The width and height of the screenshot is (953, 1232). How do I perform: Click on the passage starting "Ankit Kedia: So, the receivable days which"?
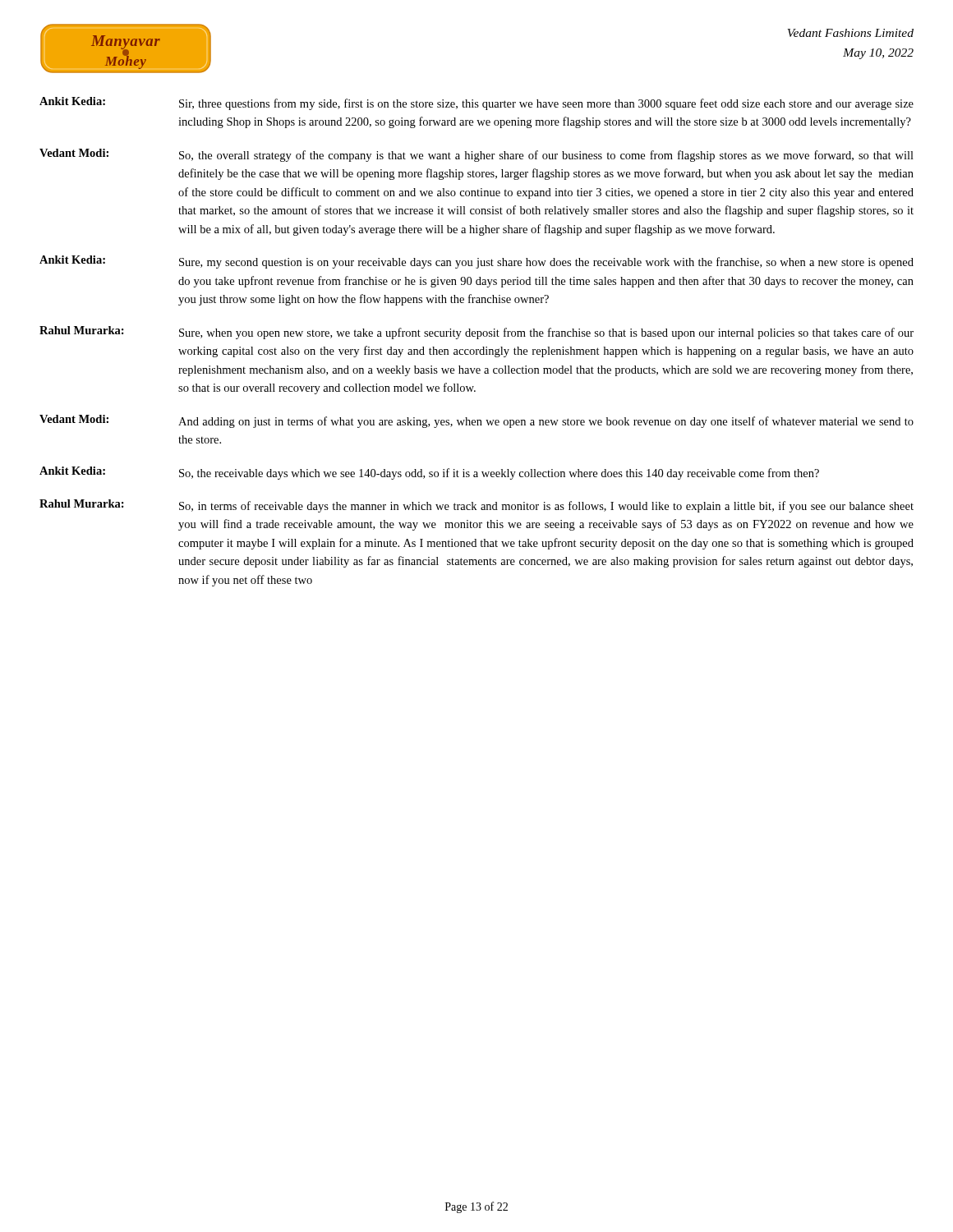(476, 473)
